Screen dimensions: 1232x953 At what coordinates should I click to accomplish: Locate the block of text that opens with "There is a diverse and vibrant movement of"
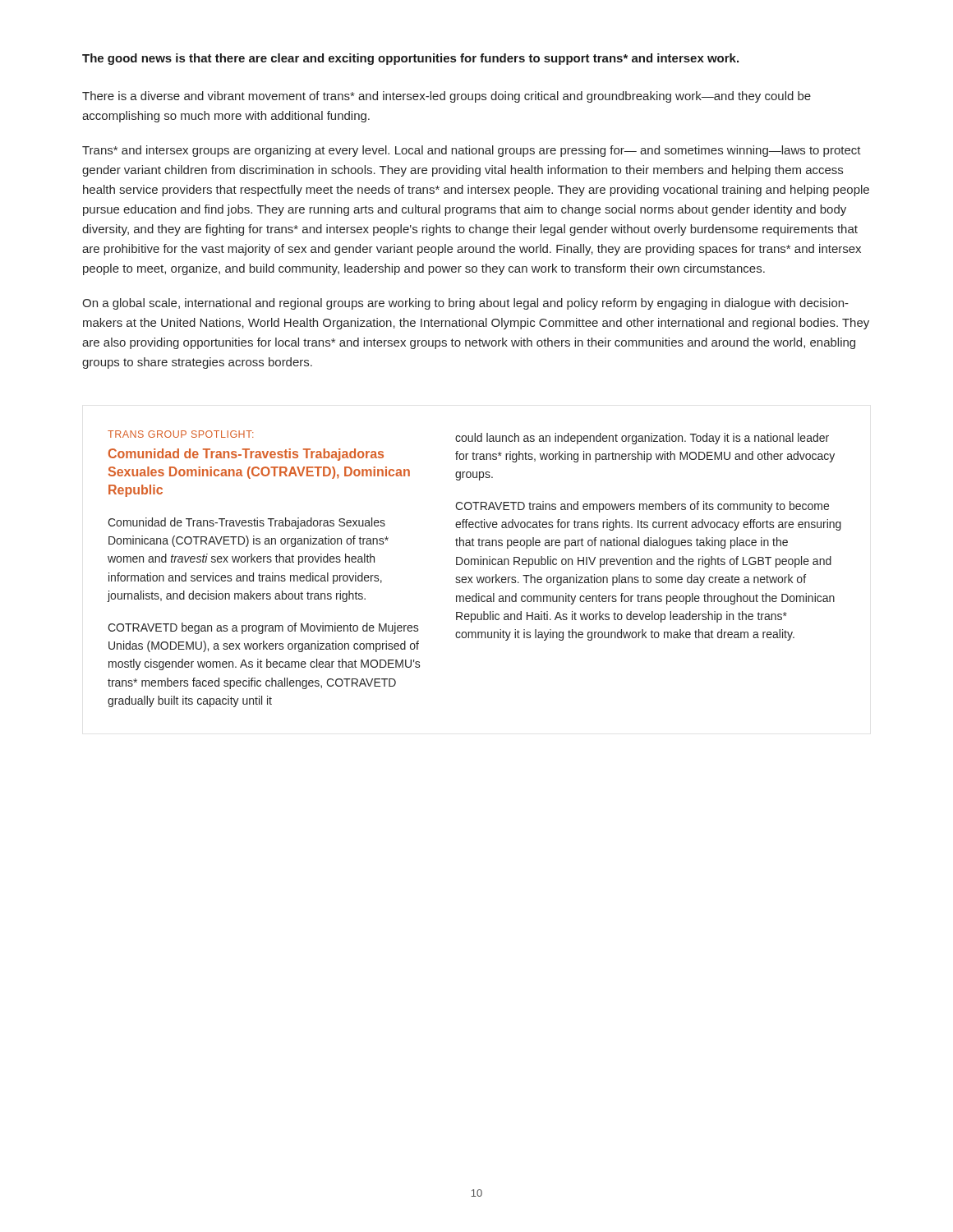[x=447, y=105]
